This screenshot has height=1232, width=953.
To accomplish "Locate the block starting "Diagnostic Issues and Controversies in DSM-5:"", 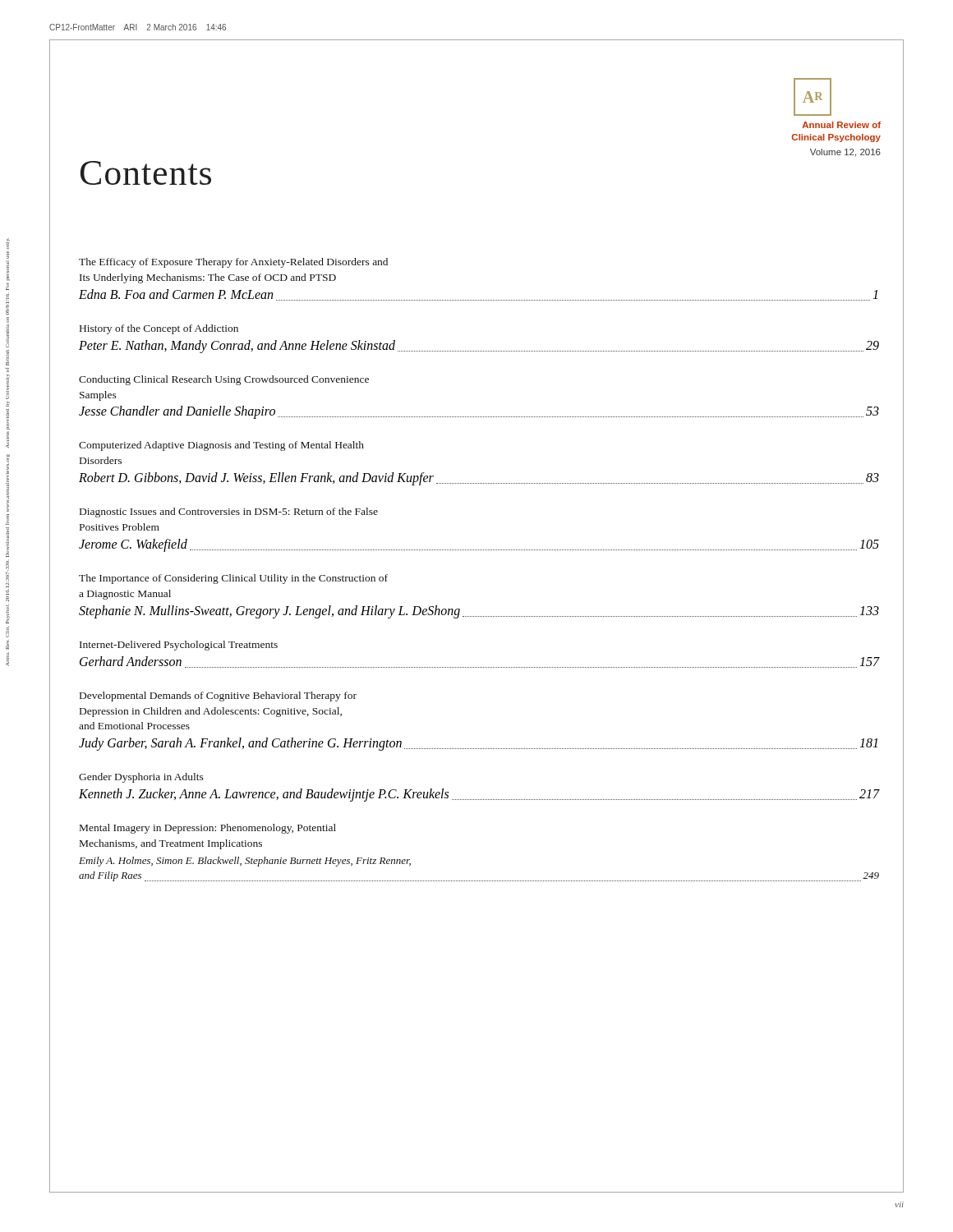I will point(229,513).
